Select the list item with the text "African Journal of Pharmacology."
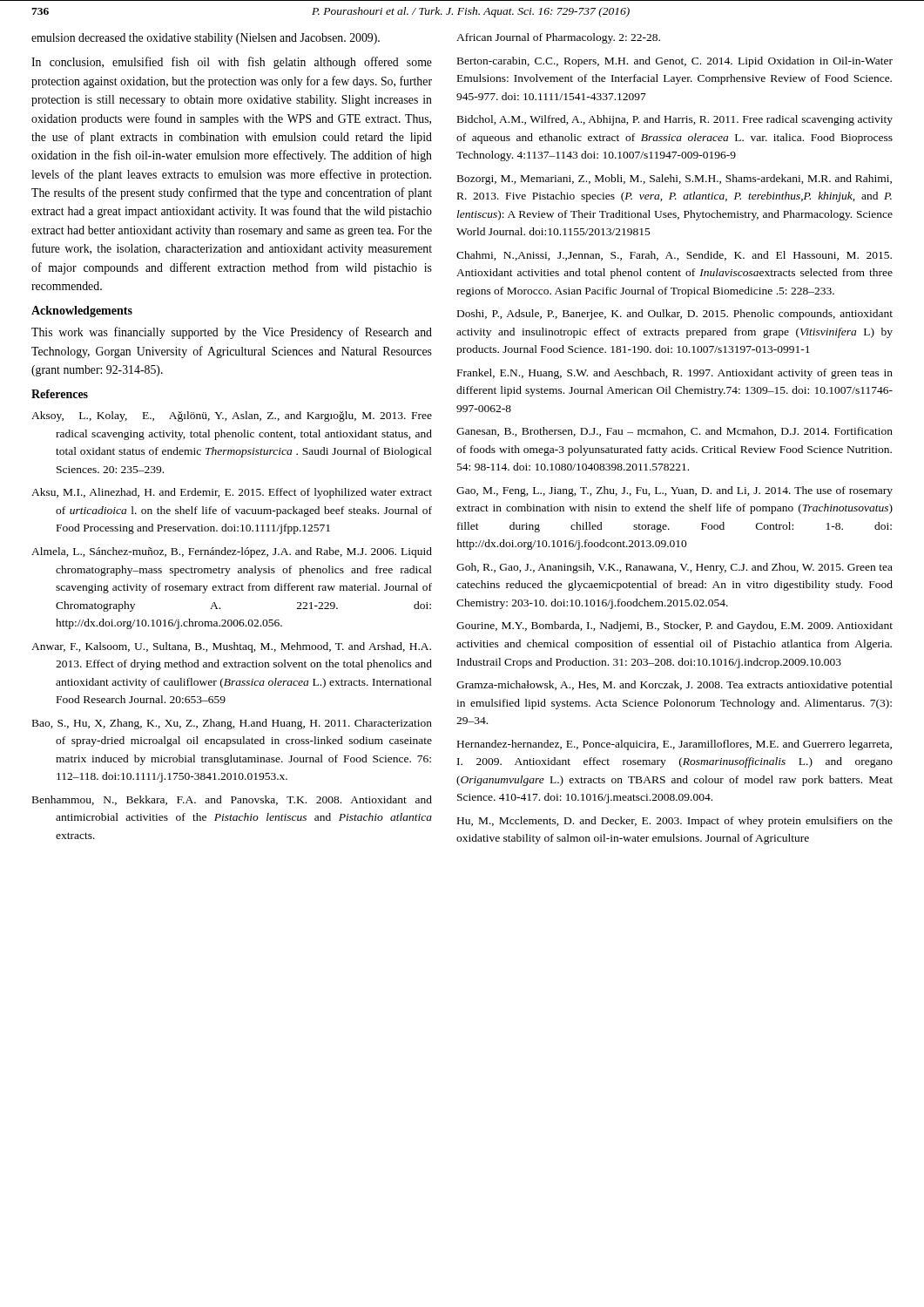 click(558, 38)
